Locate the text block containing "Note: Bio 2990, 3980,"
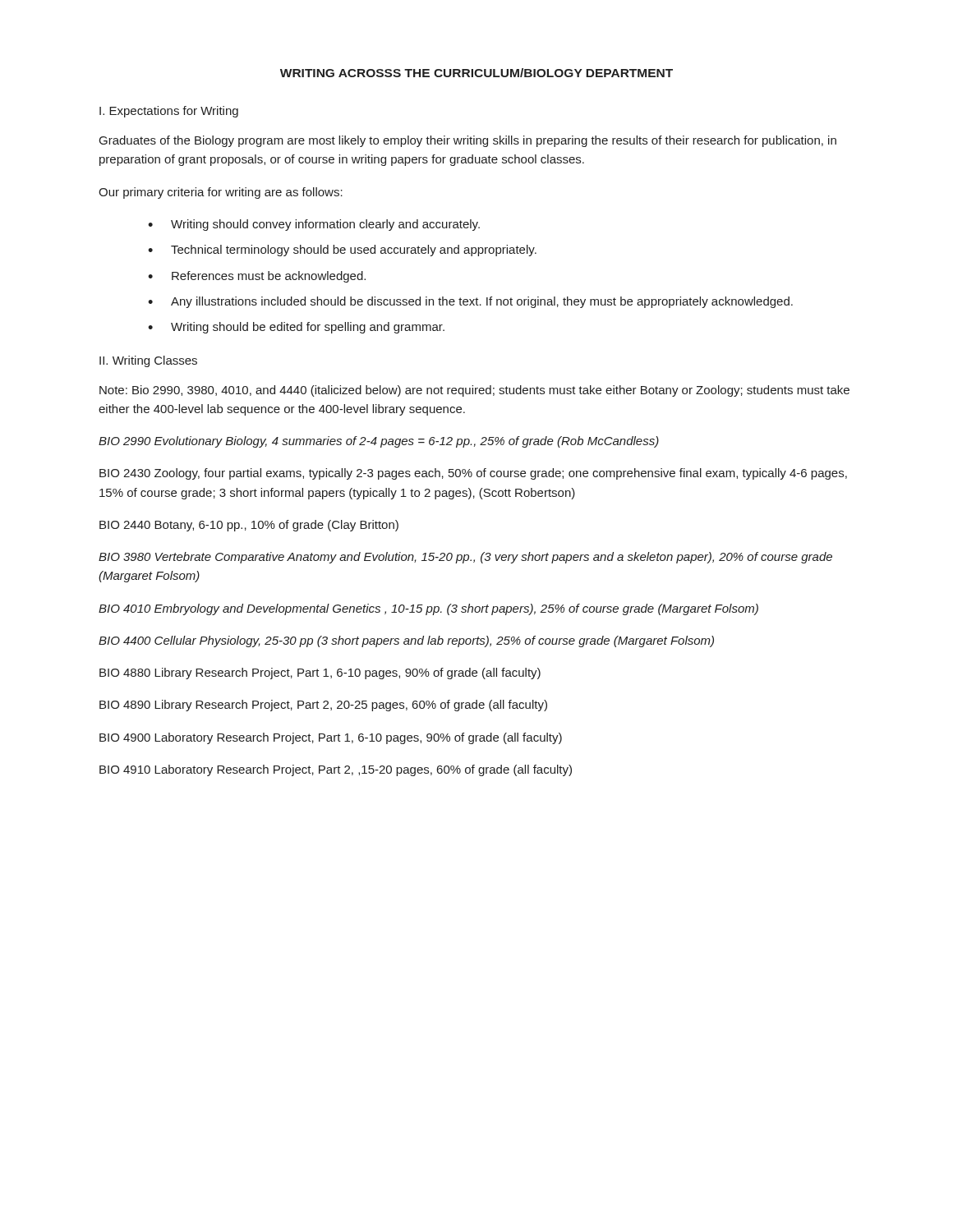Viewport: 953px width, 1232px height. point(474,399)
